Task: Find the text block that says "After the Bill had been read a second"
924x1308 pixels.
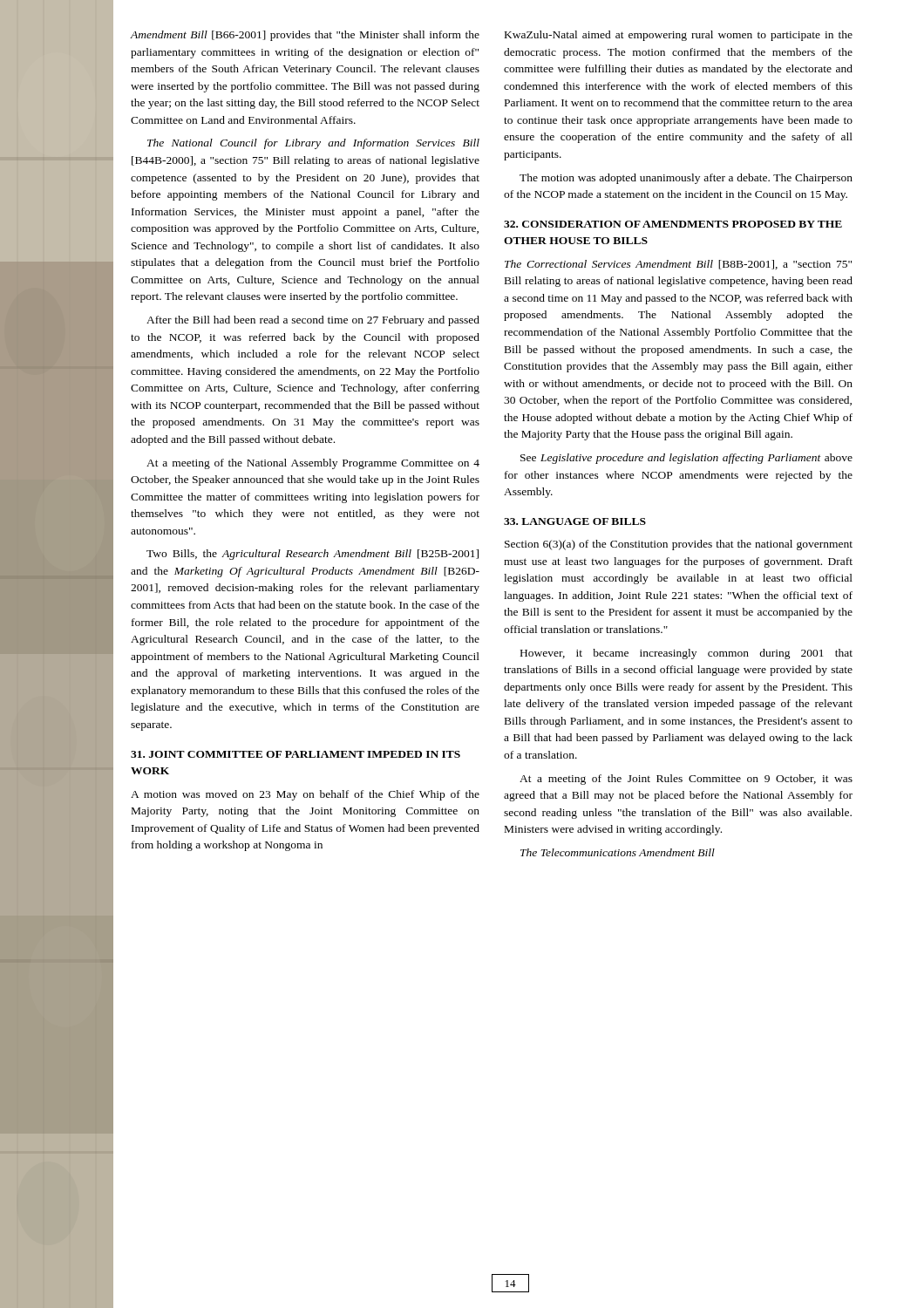Action: click(x=305, y=380)
